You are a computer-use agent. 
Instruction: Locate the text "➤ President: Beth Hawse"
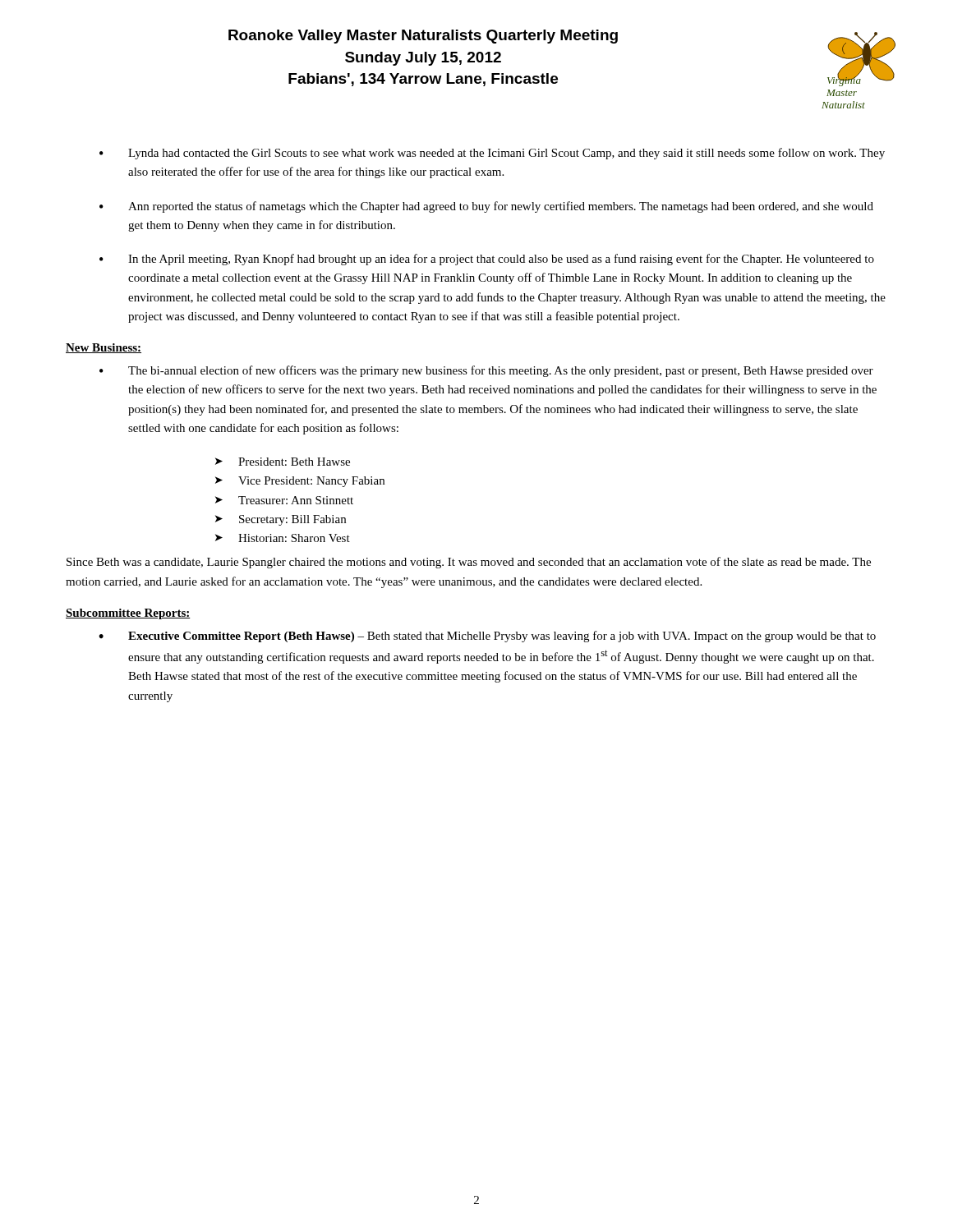click(x=282, y=462)
